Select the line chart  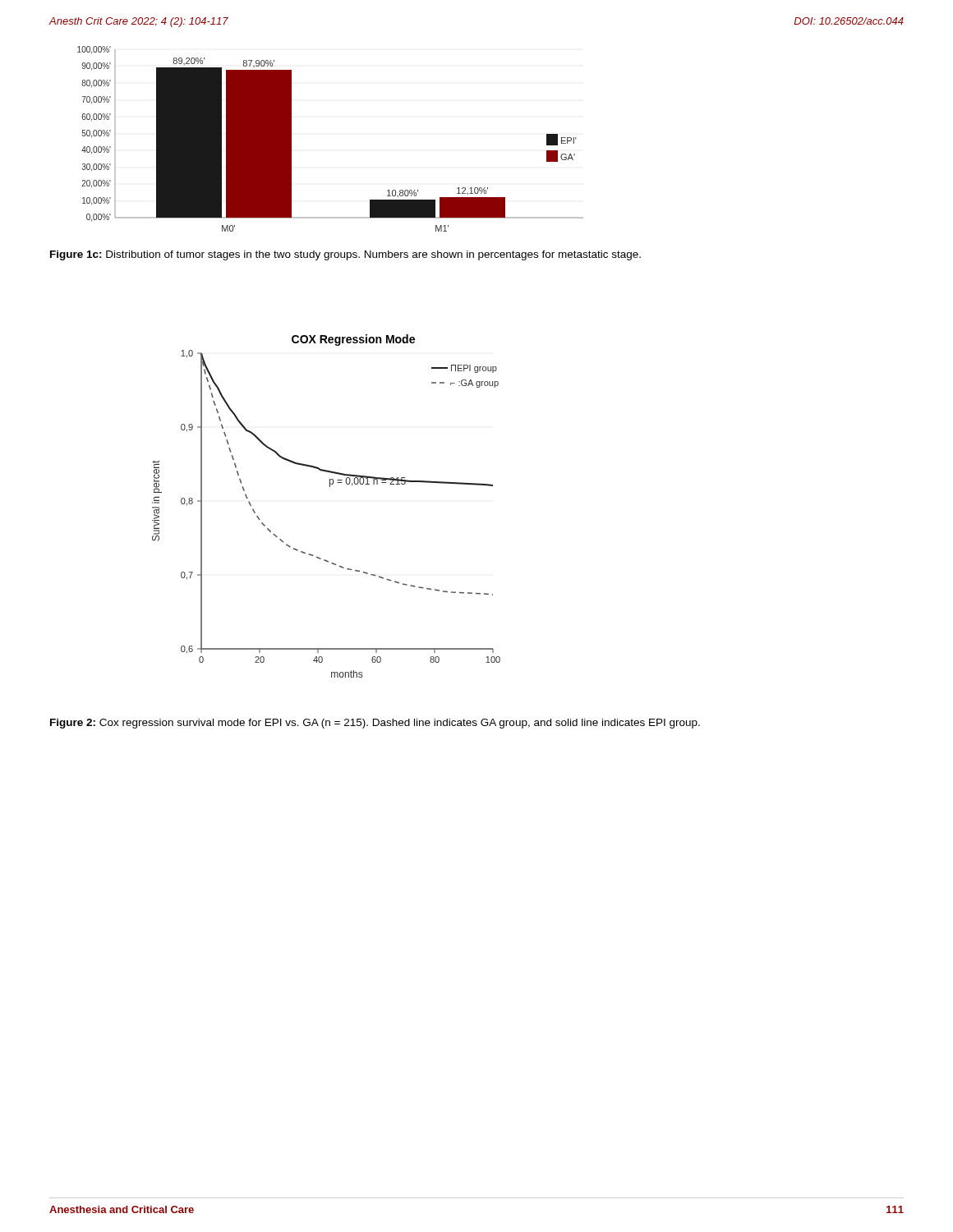353,510
